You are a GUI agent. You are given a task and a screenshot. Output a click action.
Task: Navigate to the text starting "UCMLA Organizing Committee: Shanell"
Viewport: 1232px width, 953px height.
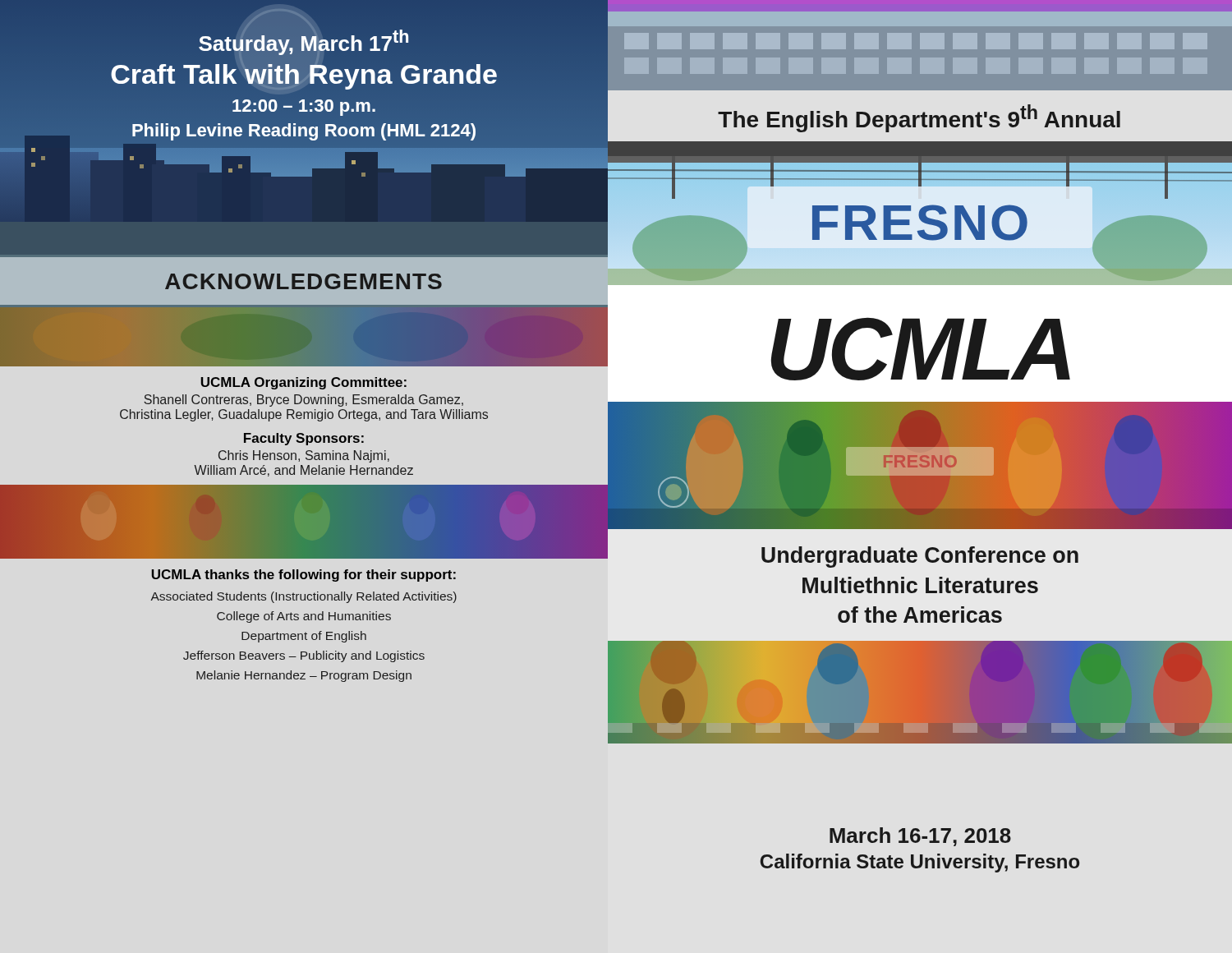304,426
